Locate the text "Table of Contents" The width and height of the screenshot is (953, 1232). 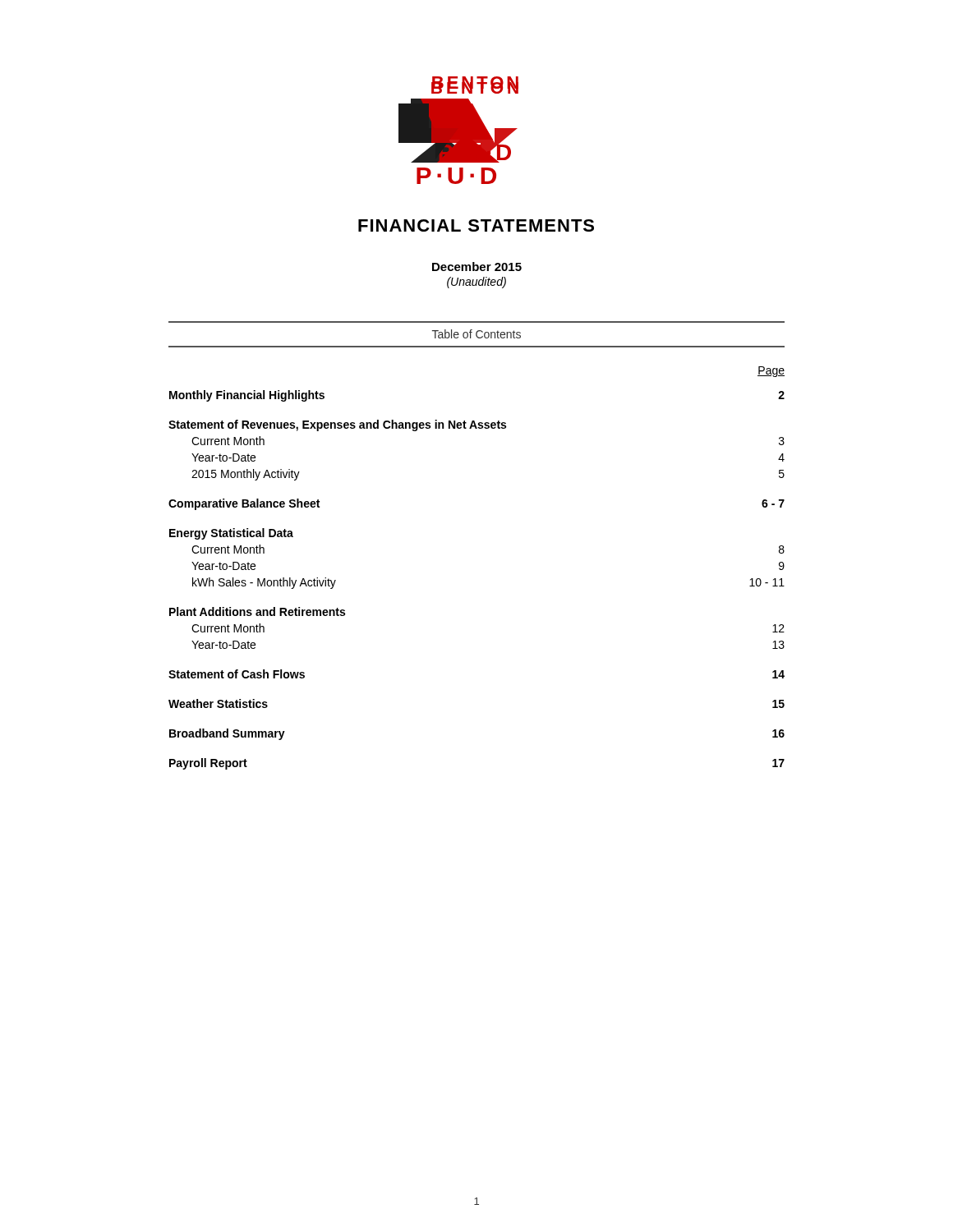click(476, 334)
